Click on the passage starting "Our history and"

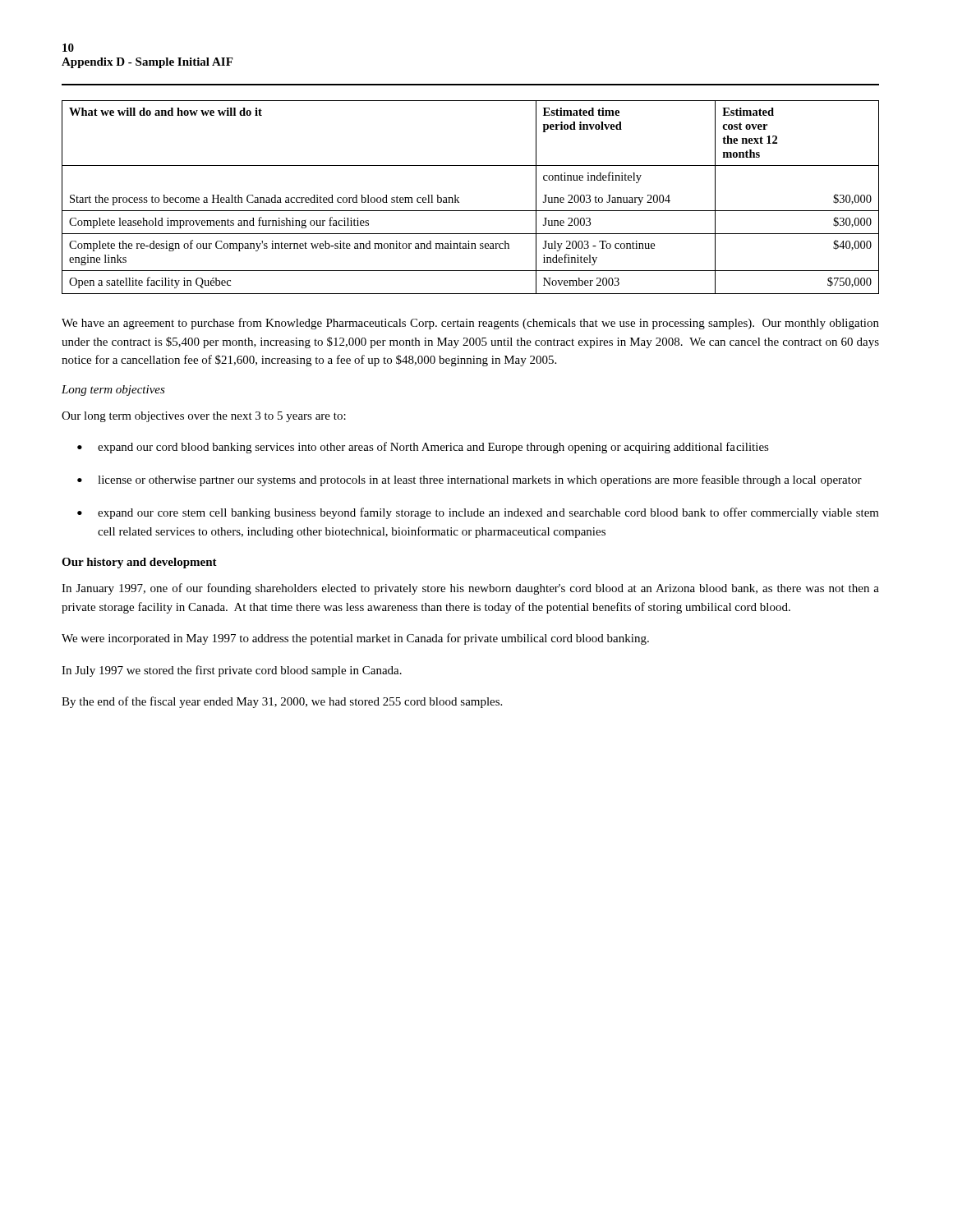pyautogui.click(x=139, y=562)
